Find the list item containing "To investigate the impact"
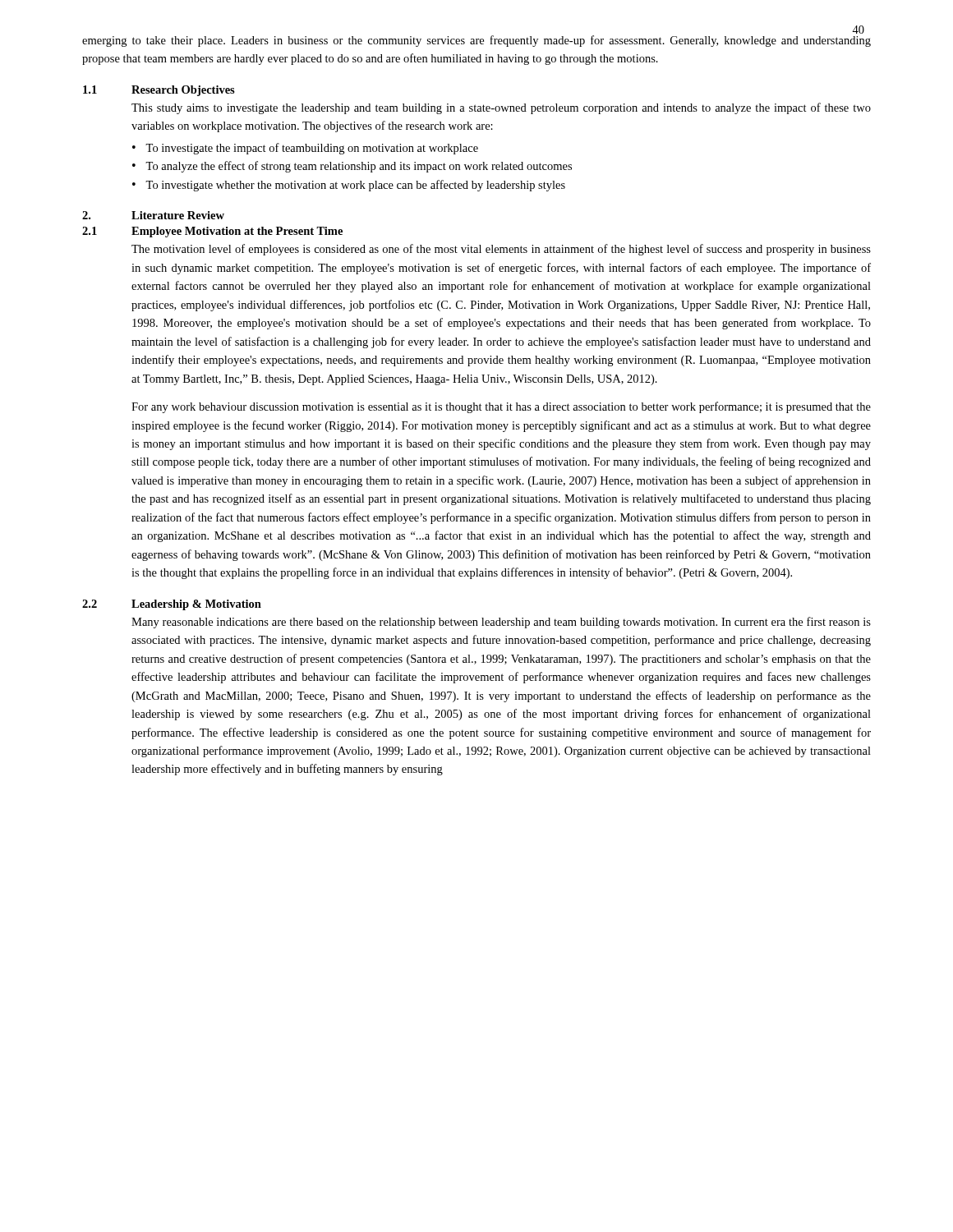This screenshot has width=953, height=1232. tap(312, 148)
